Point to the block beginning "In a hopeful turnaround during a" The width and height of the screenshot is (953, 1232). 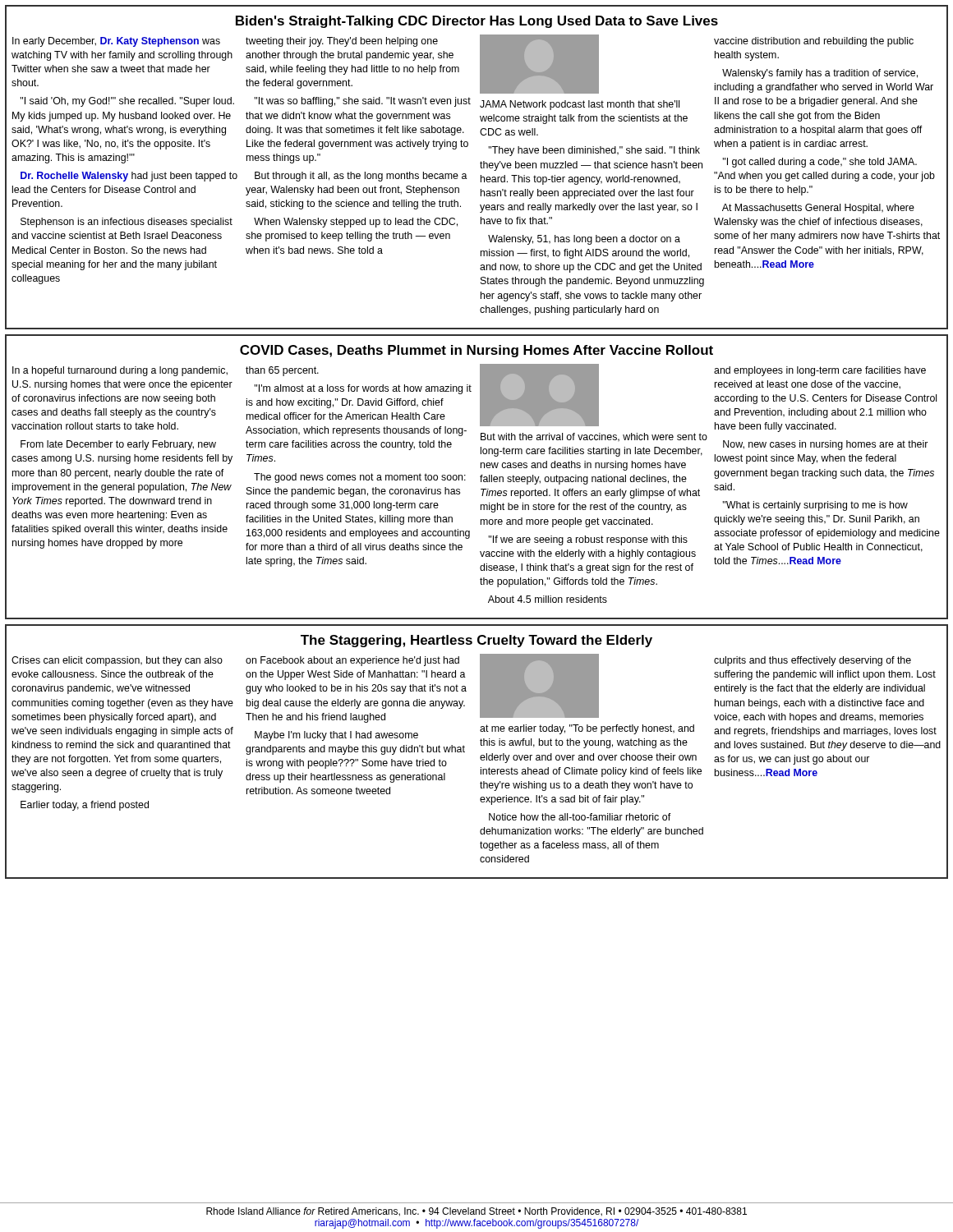(125, 457)
